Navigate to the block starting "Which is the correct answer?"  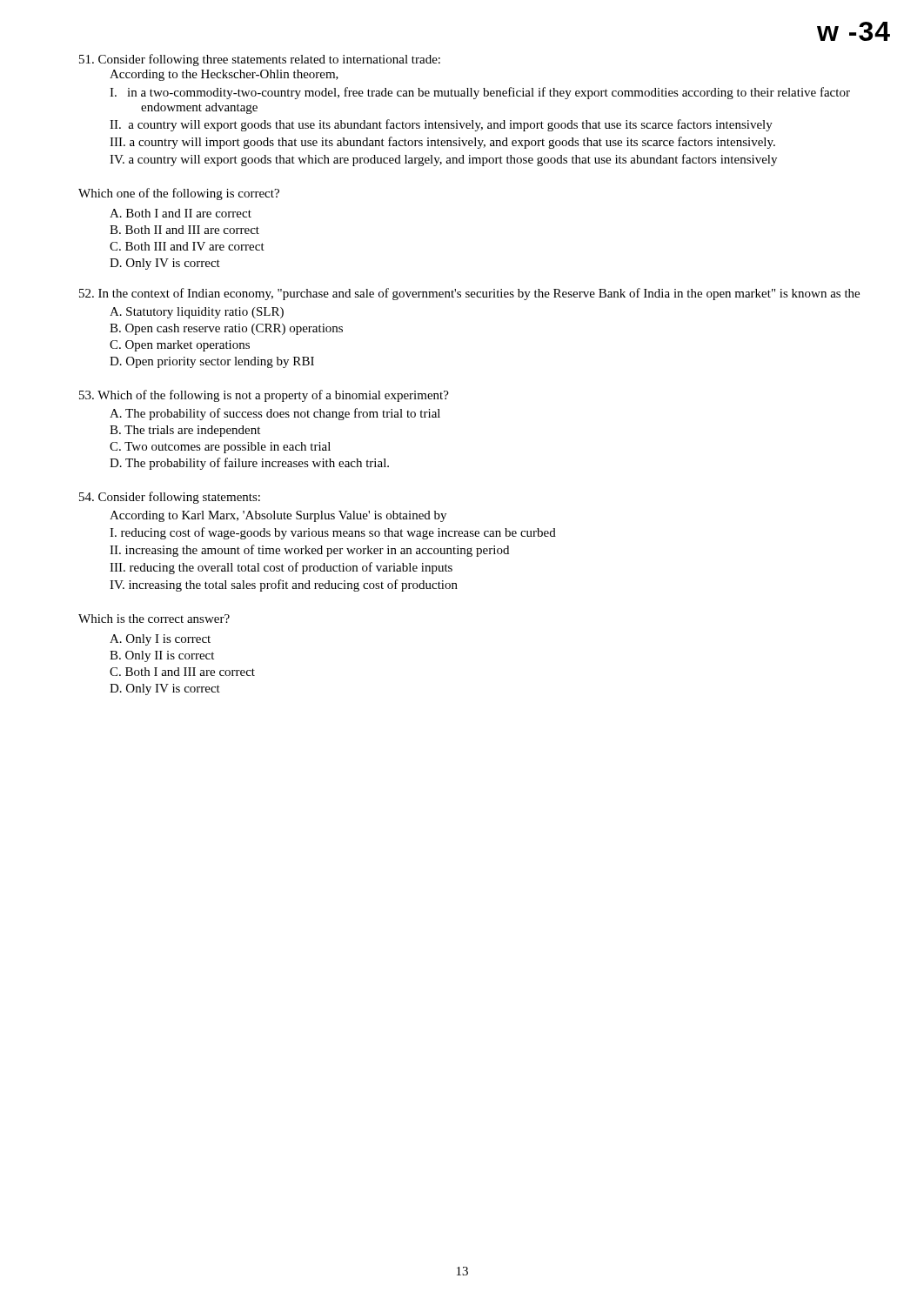(x=154, y=619)
